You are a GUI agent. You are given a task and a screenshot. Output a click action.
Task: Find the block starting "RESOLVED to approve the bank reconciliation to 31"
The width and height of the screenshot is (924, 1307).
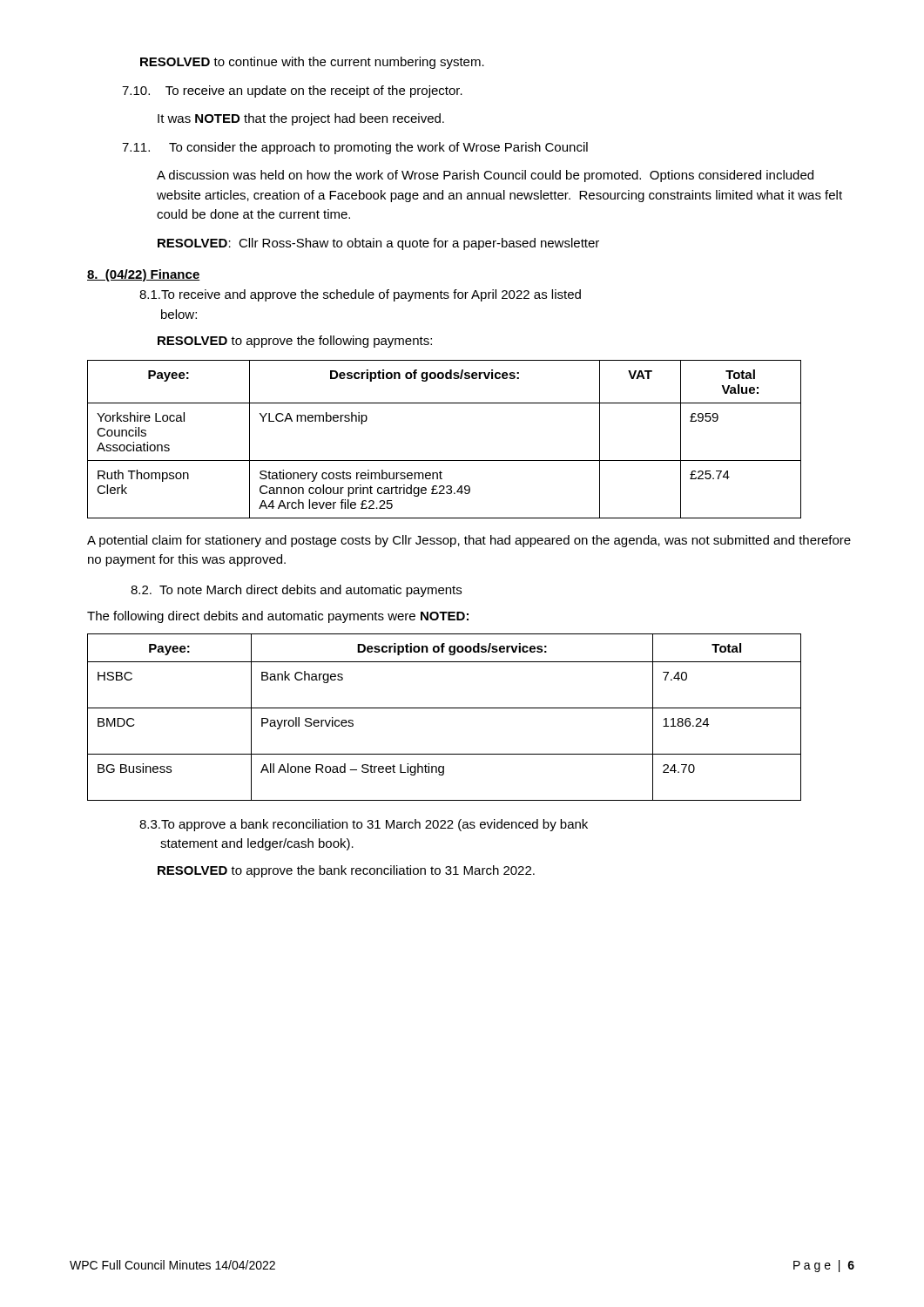(346, 870)
